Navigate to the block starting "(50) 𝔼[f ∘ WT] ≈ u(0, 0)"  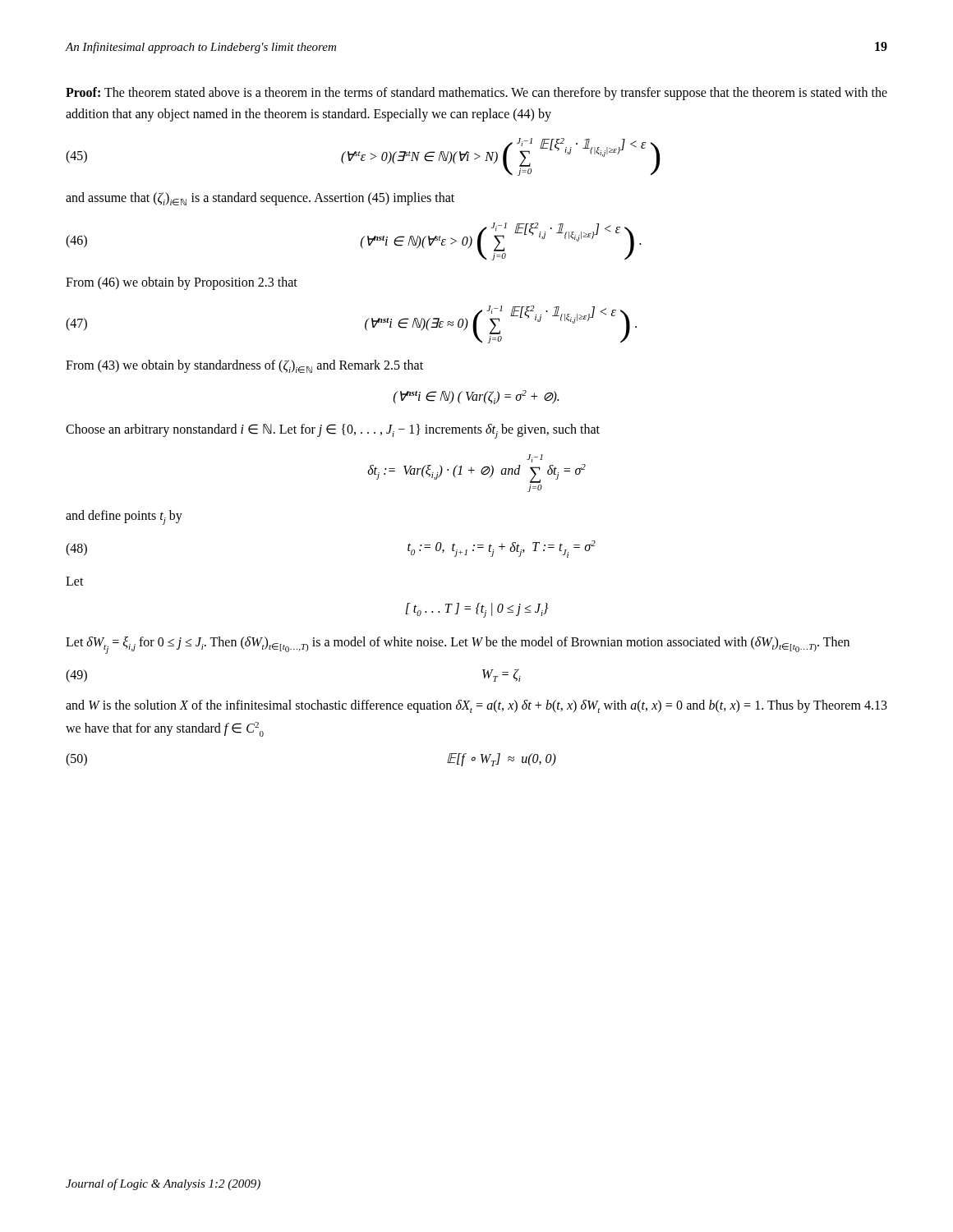[x=476, y=759]
